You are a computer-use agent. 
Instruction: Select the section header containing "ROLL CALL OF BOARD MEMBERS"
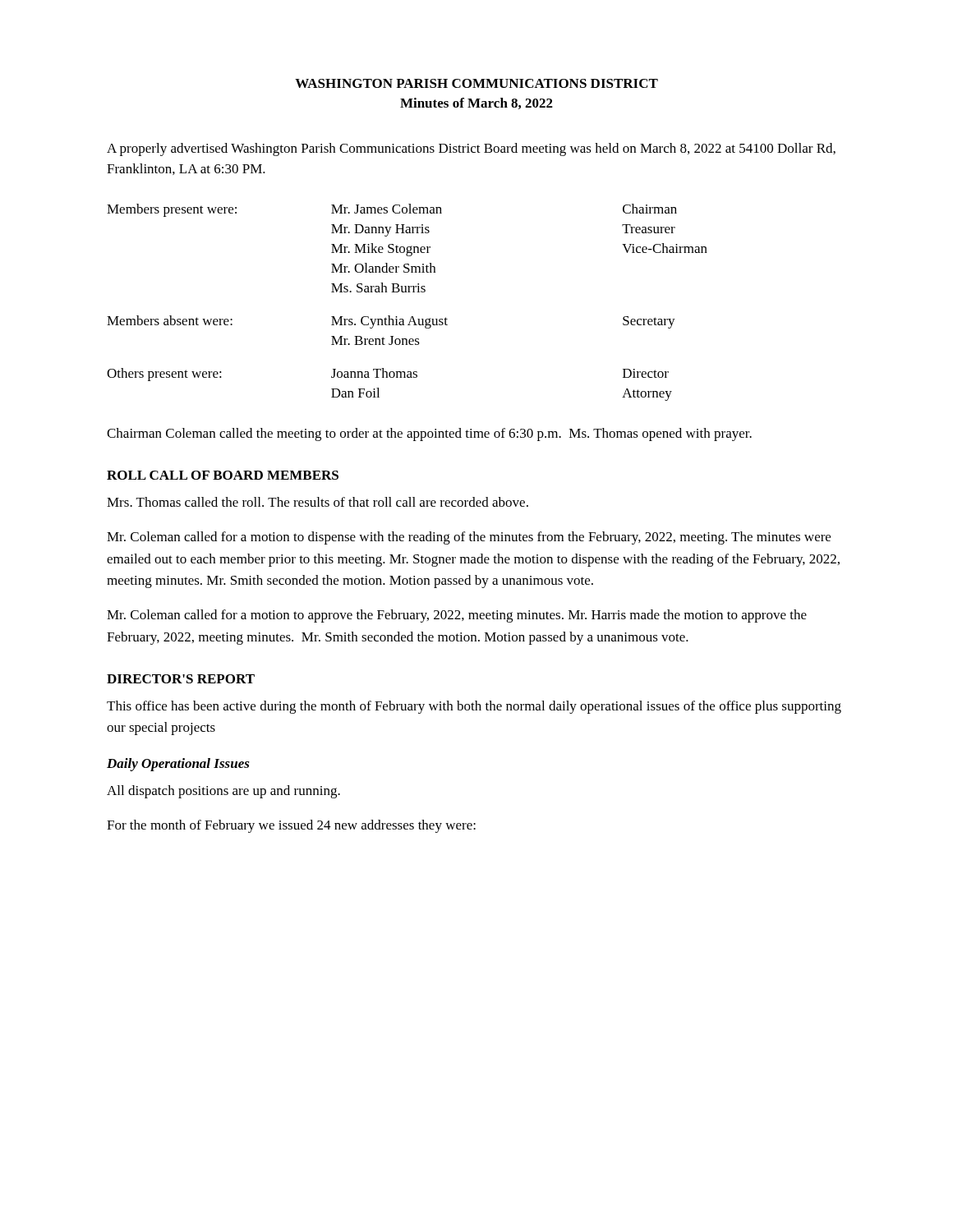223,475
